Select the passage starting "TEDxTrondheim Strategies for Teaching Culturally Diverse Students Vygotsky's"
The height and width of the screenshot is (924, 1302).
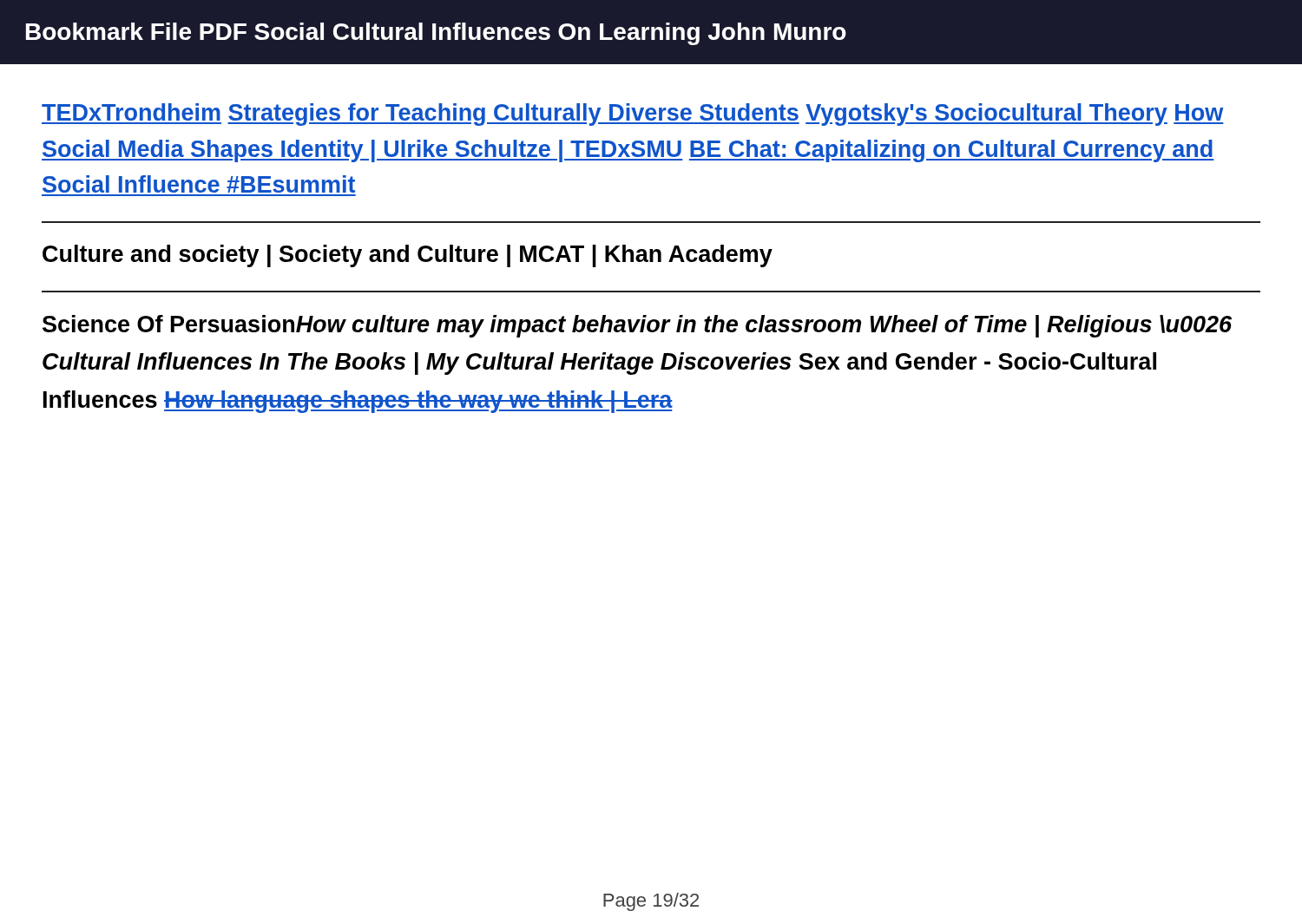pos(632,149)
